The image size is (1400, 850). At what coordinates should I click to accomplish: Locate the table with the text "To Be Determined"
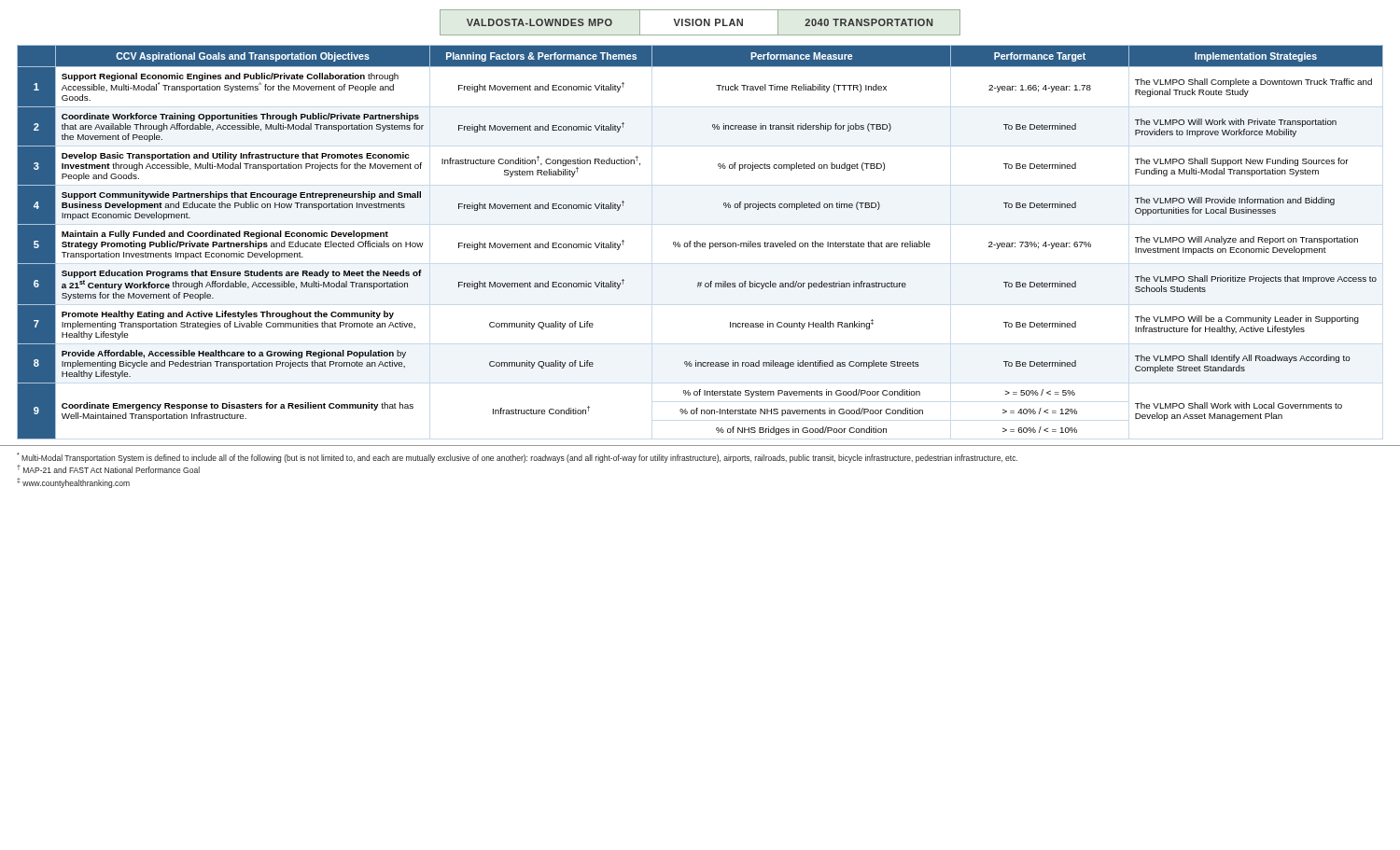point(700,239)
